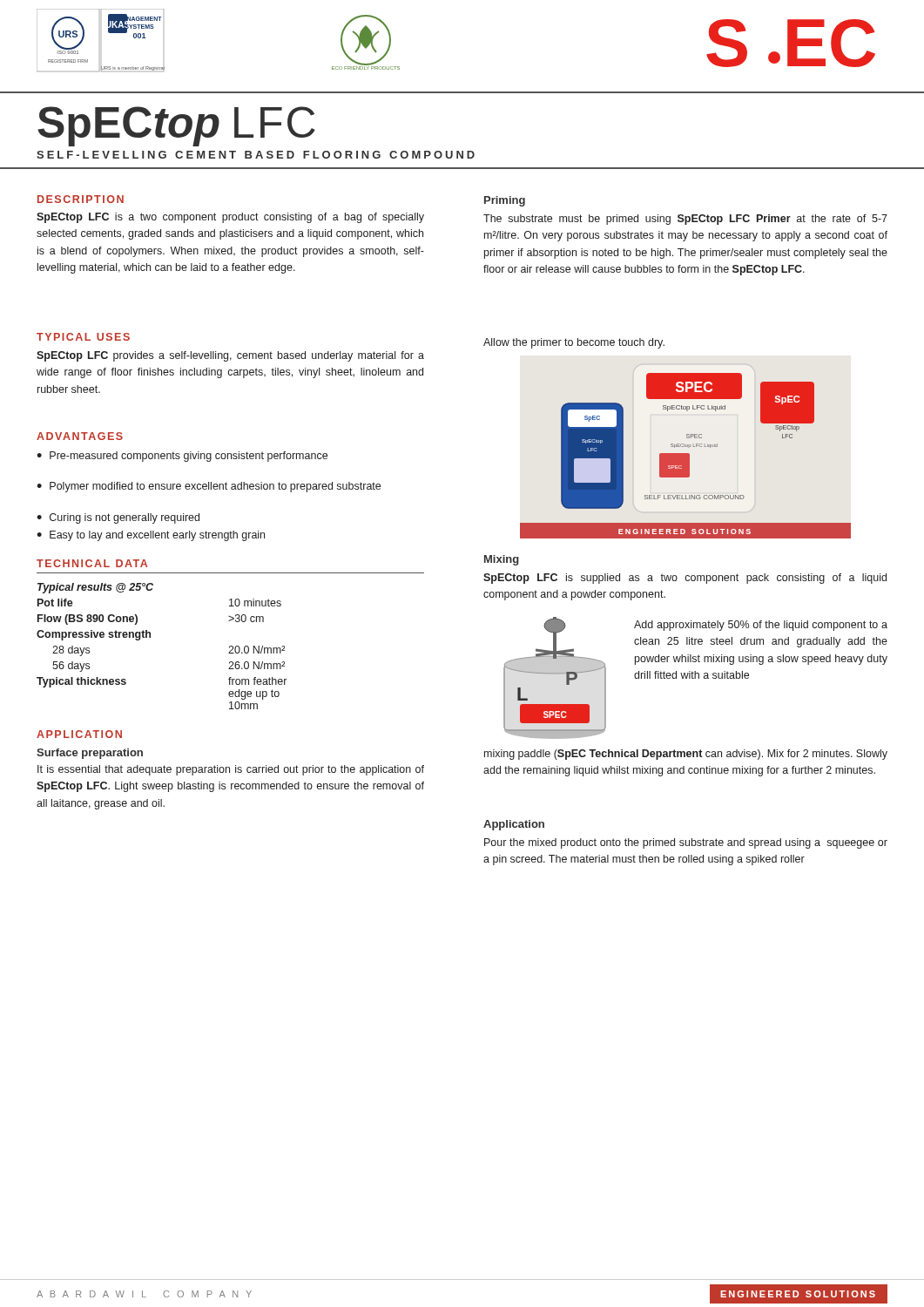The image size is (924, 1307).
Task: Find the passage starting "SpECtop LFC is a two"
Action: click(230, 242)
